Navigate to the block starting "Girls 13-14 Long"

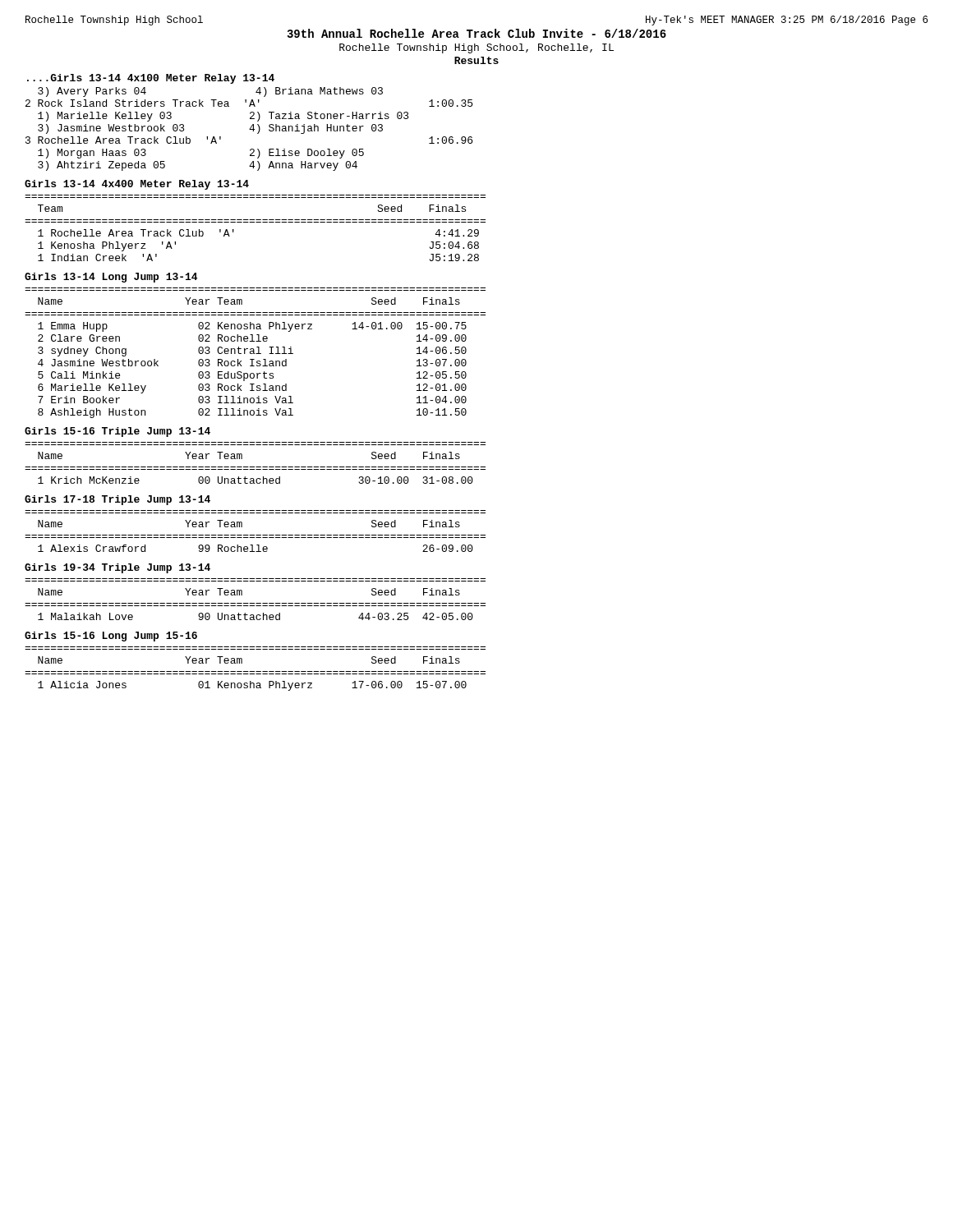coord(111,277)
